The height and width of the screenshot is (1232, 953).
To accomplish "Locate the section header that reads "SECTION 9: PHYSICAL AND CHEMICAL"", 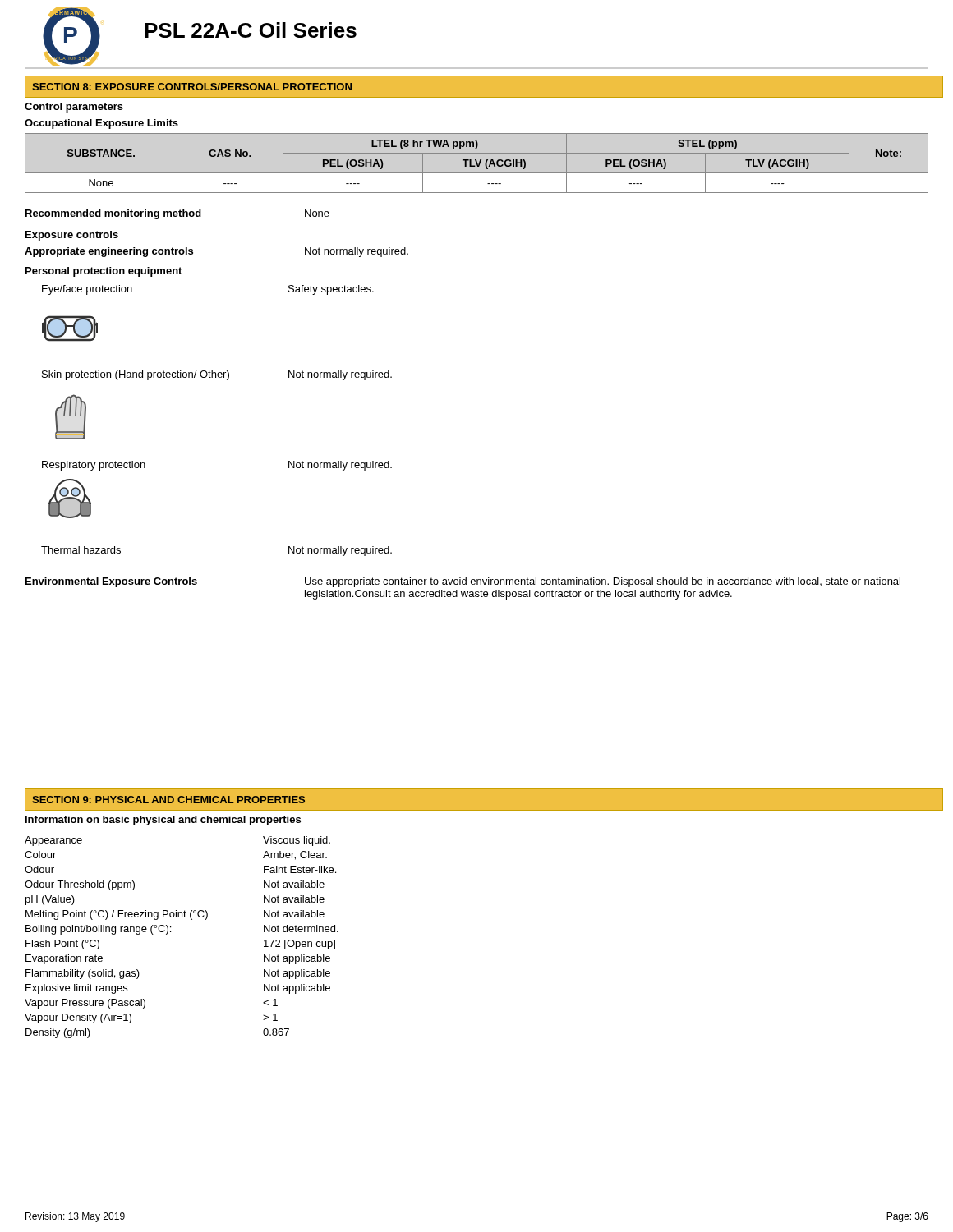I will [169, 800].
